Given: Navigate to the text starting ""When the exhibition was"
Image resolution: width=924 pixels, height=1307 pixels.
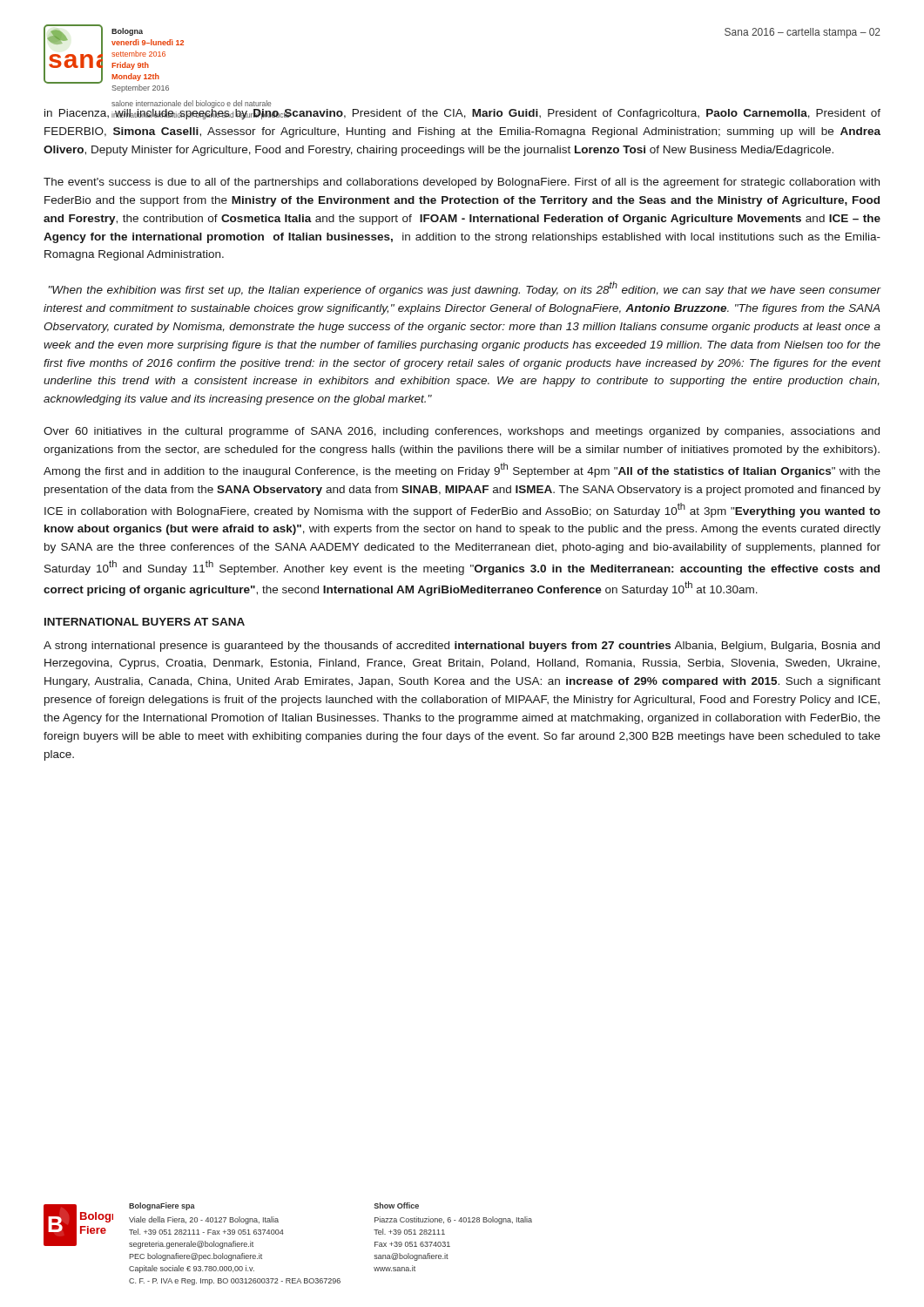Looking at the screenshot, I should click(462, 344).
